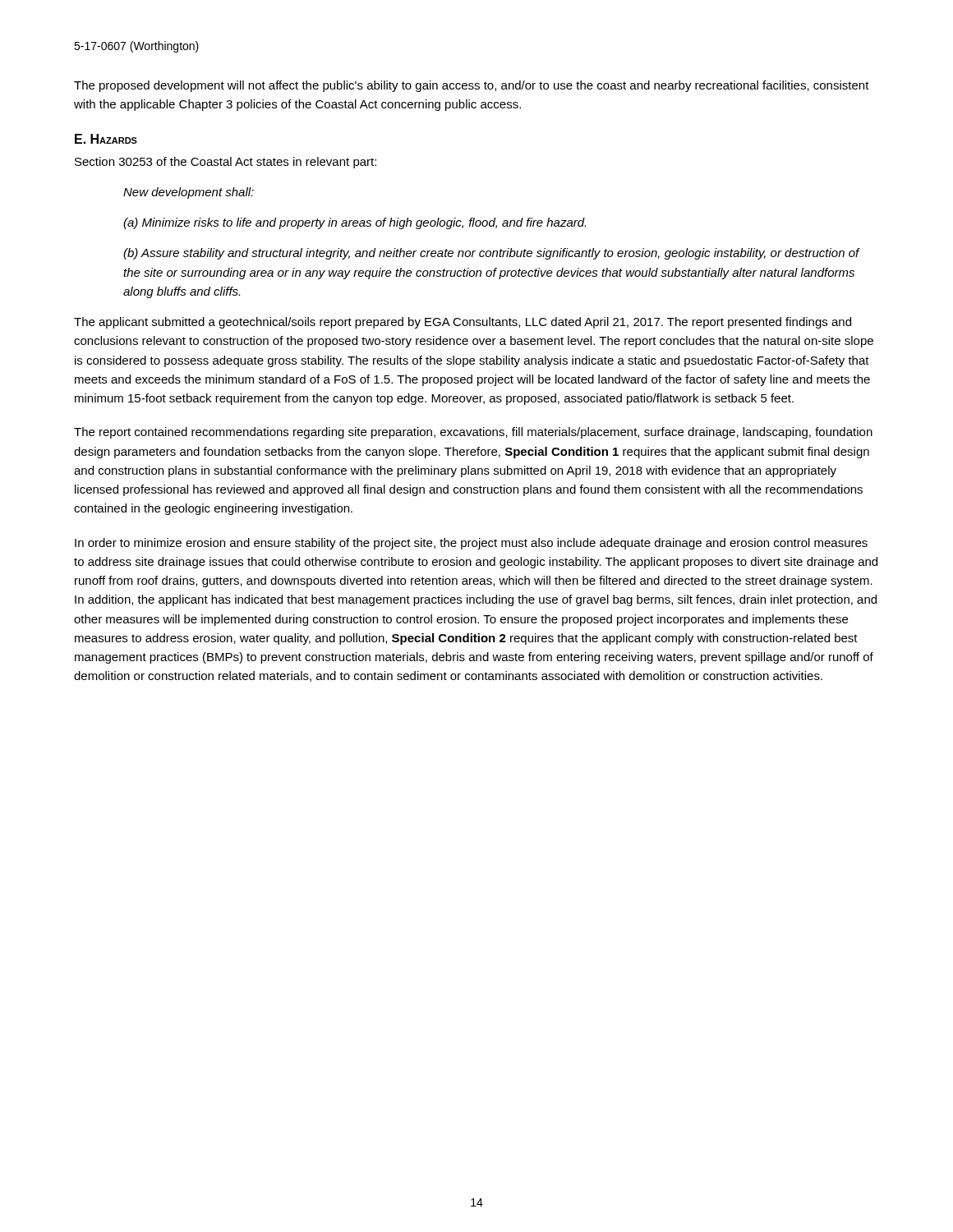The height and width of the screenshot is (1232, 953).
Task: Find the text block containing "The report contained recommendations regarding site preparation, excavations,"
Action: pos(473,470)
